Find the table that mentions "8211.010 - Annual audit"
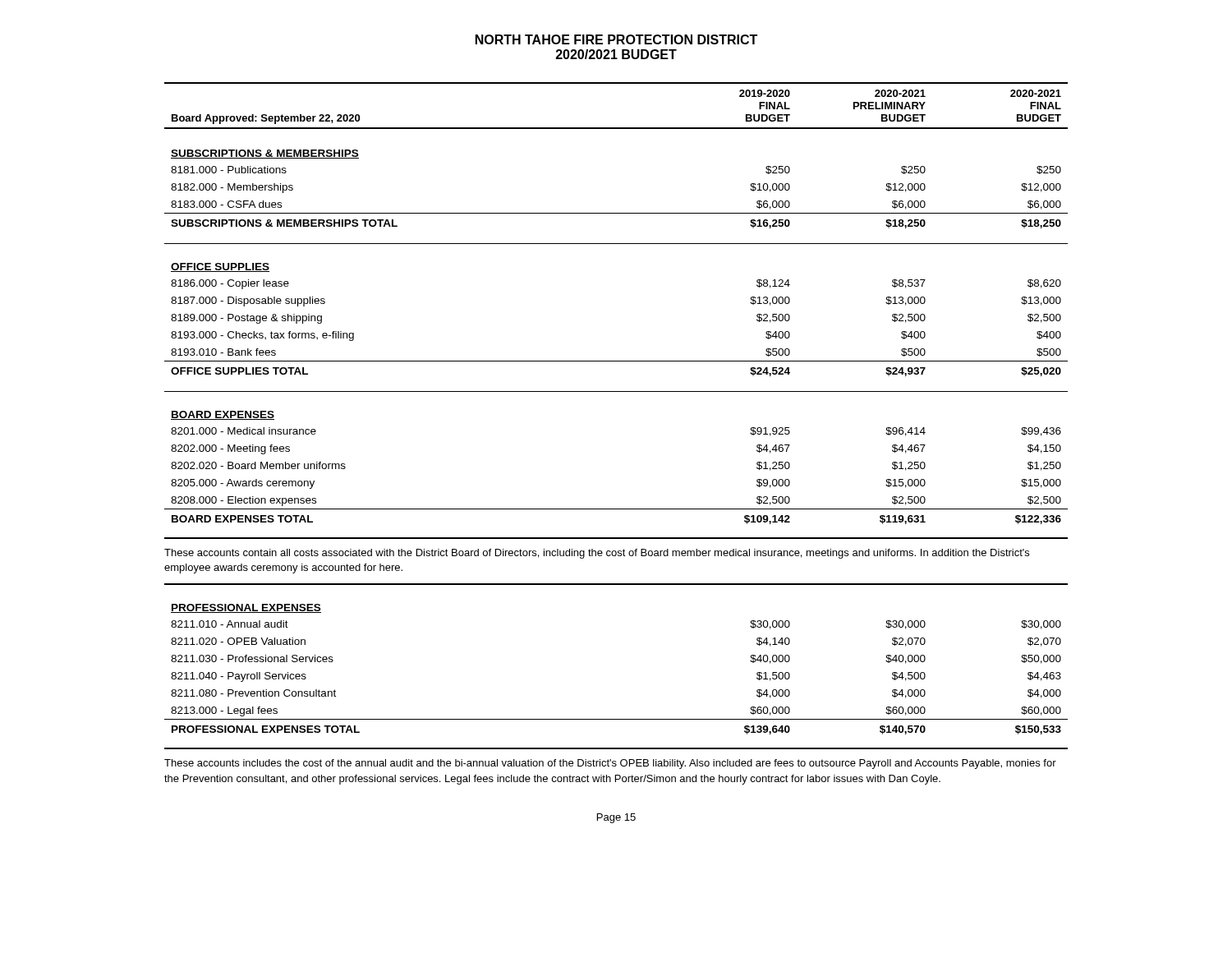 click(616, 667)
